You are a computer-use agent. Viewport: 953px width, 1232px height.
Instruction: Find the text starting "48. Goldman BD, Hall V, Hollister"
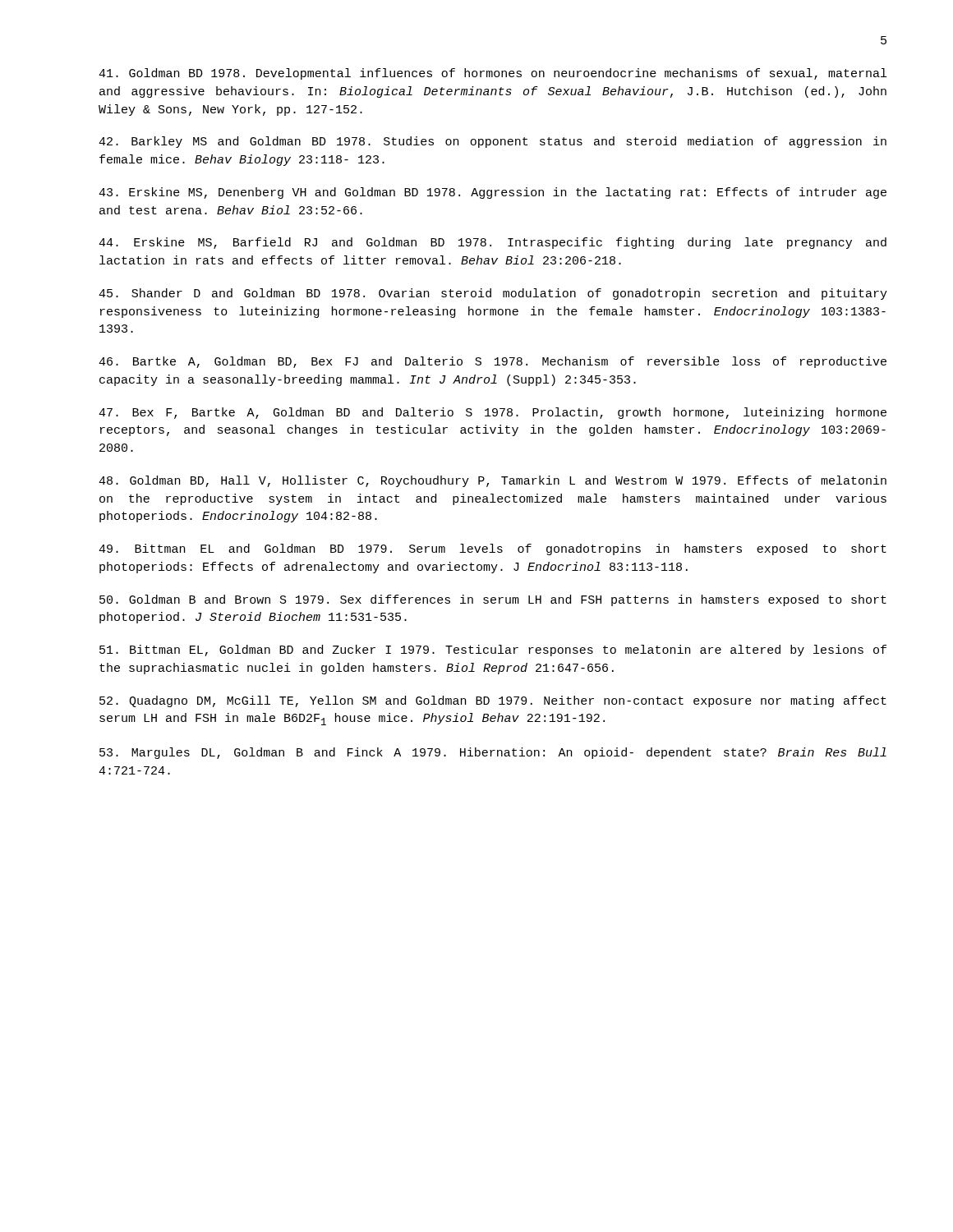493,499
